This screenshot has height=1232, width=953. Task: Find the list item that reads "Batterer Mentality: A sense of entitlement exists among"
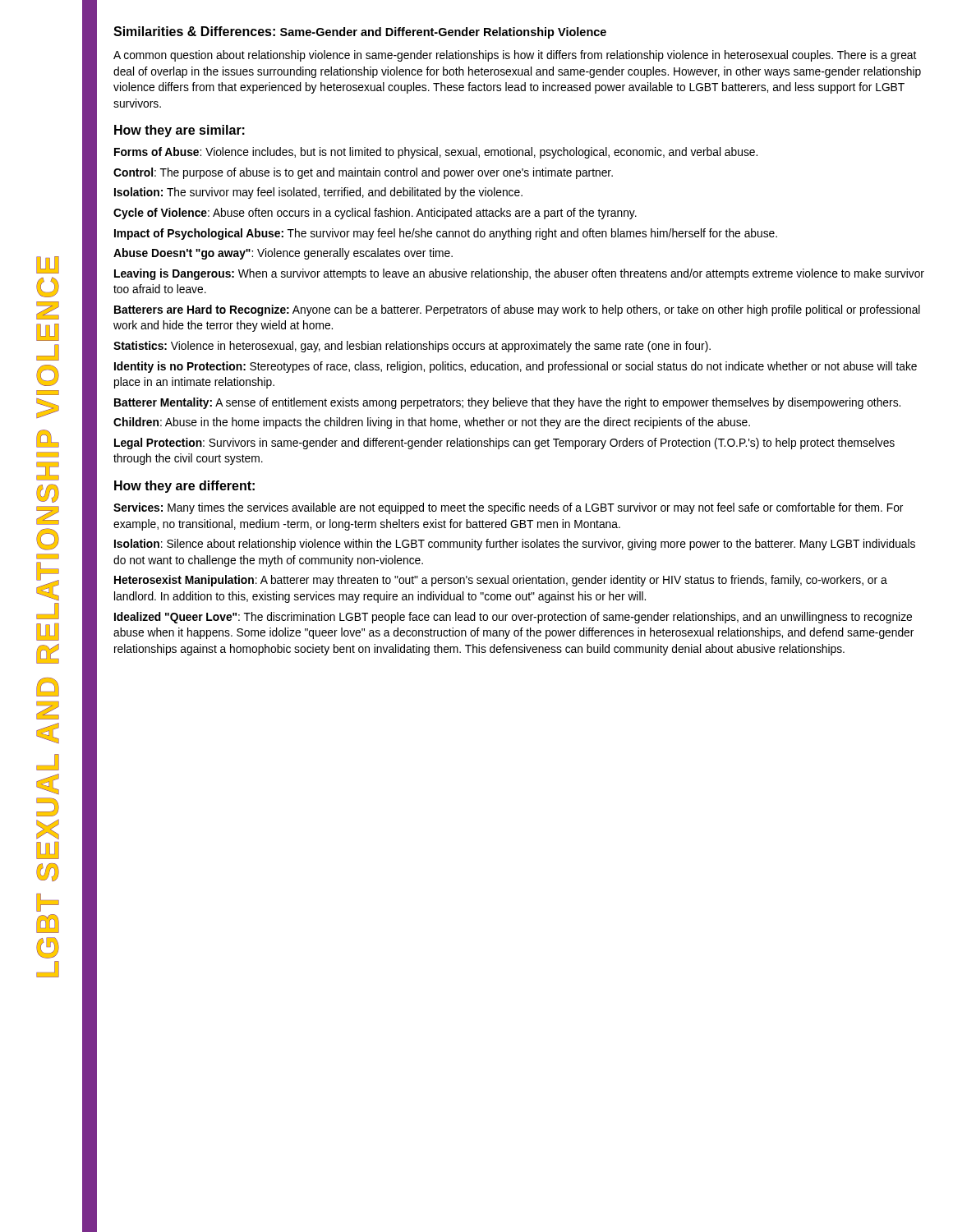tap(507, 403)
